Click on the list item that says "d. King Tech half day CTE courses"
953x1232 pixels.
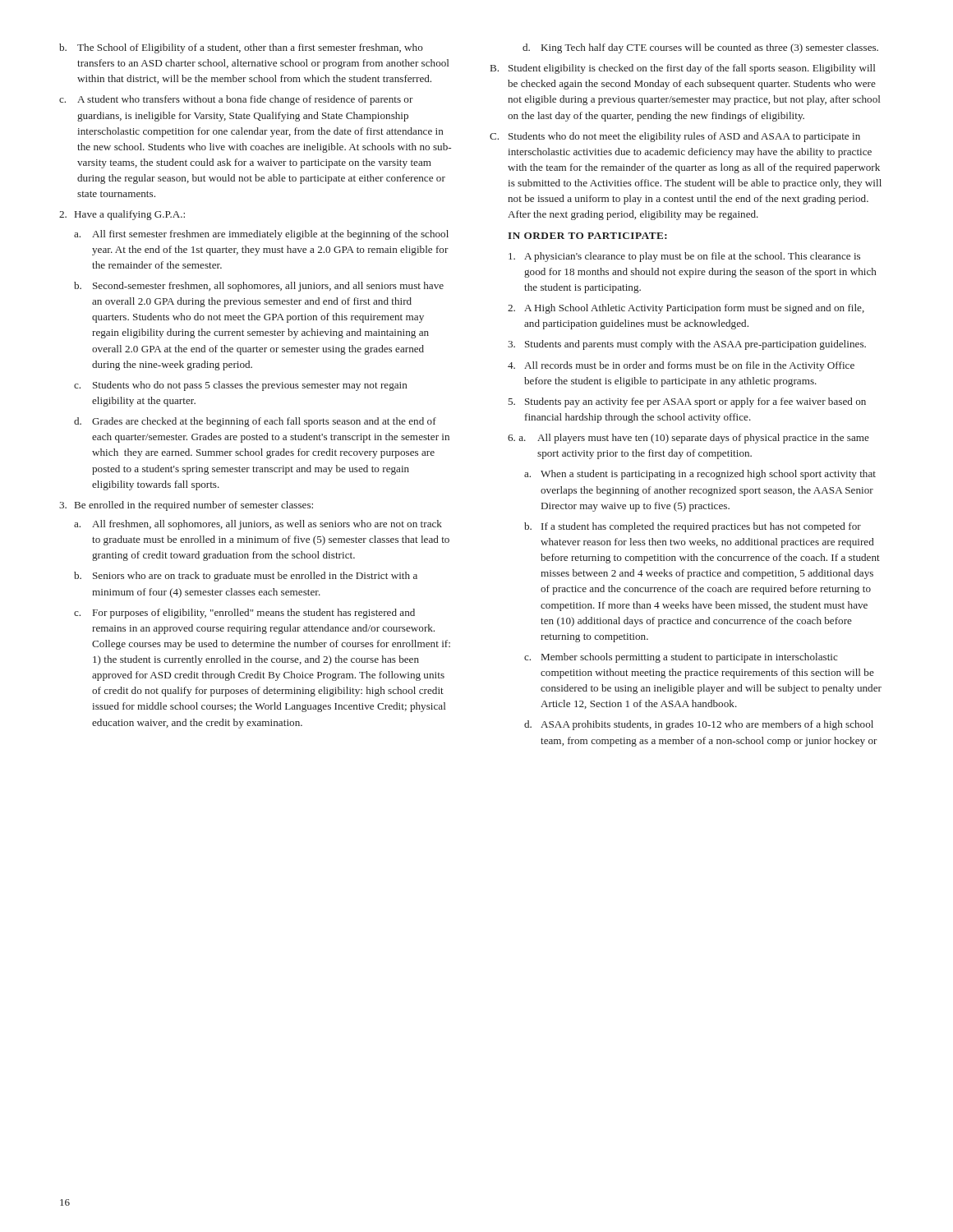[701, 47]
